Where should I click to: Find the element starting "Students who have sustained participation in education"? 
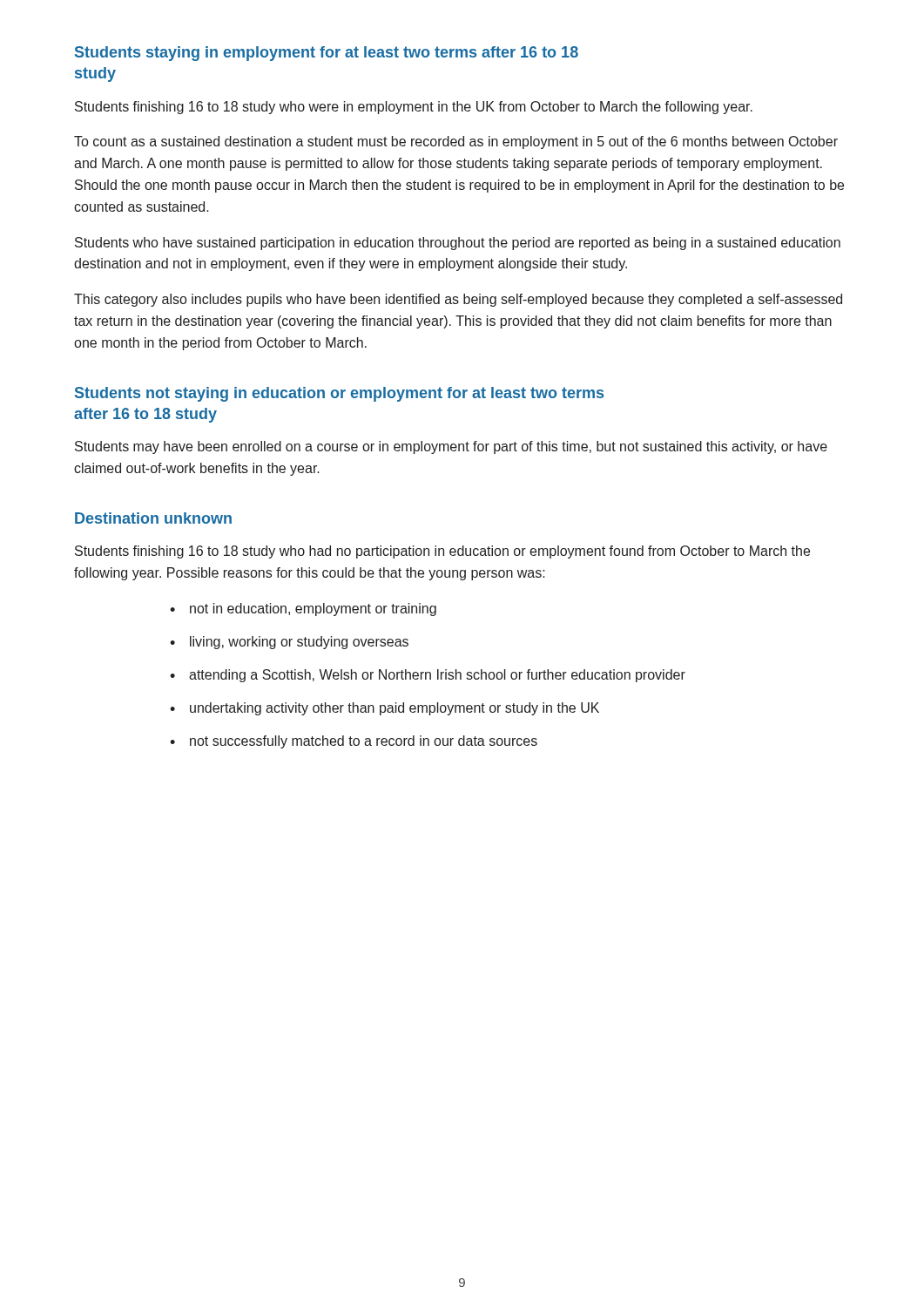(x=457, y=253)
